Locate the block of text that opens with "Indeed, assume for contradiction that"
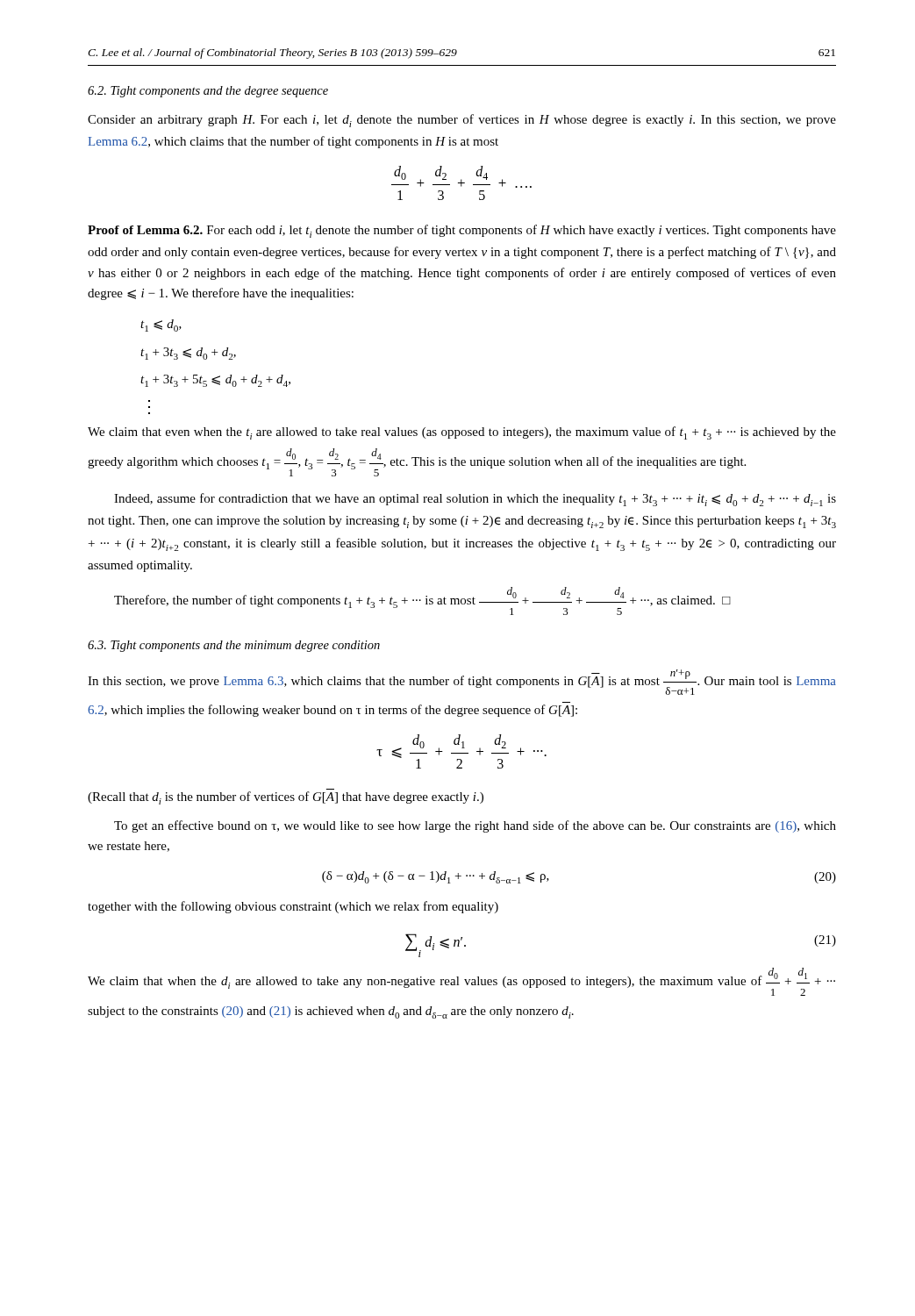The image size is (915, 1316). pyautogui.click(x=462, y=532)
